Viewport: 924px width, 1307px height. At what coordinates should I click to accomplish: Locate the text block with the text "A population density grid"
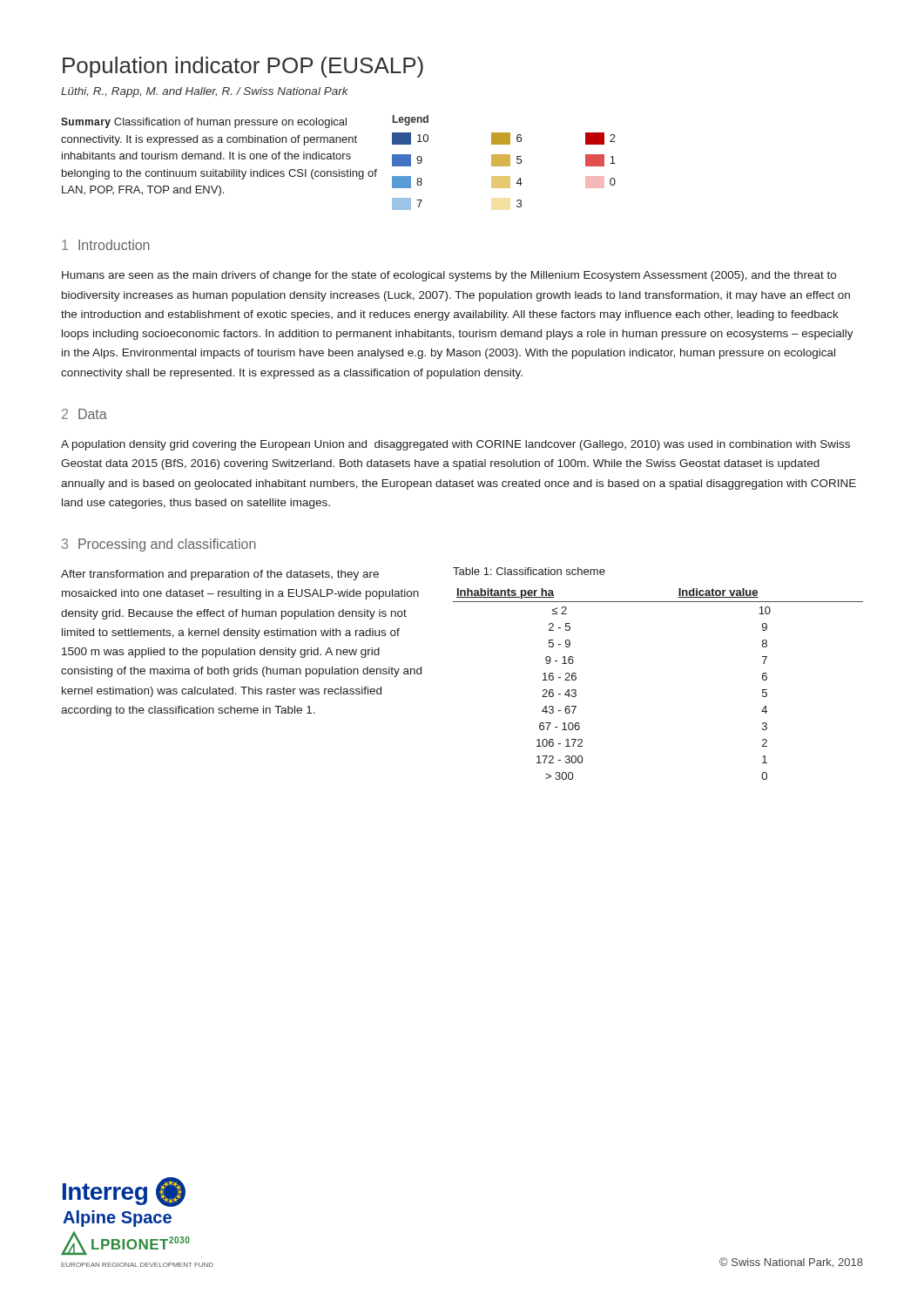(462, 474)
